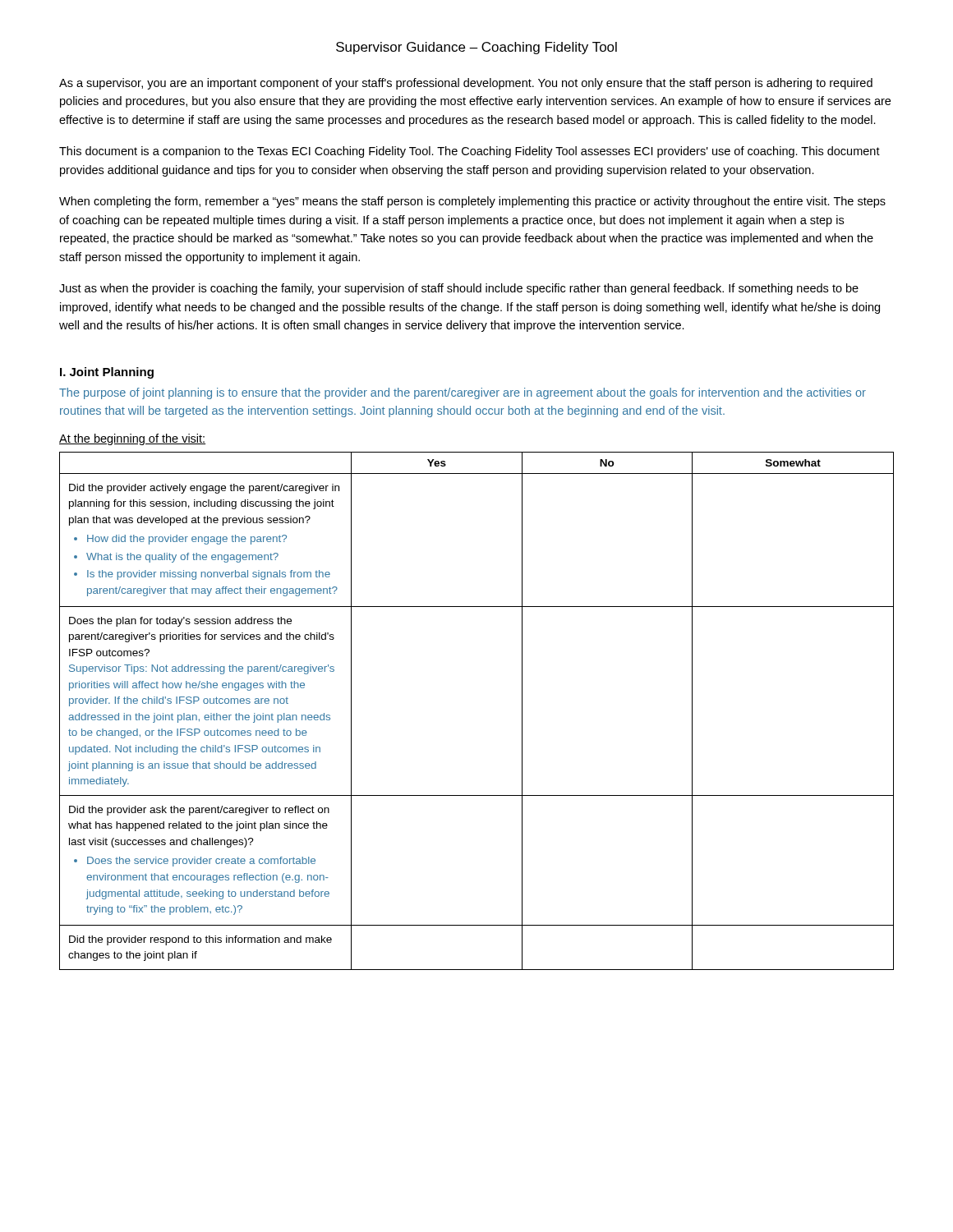Select the region starting "At the beginning"
Screen dimensions: 1232x953
click(x=132, y=438)
